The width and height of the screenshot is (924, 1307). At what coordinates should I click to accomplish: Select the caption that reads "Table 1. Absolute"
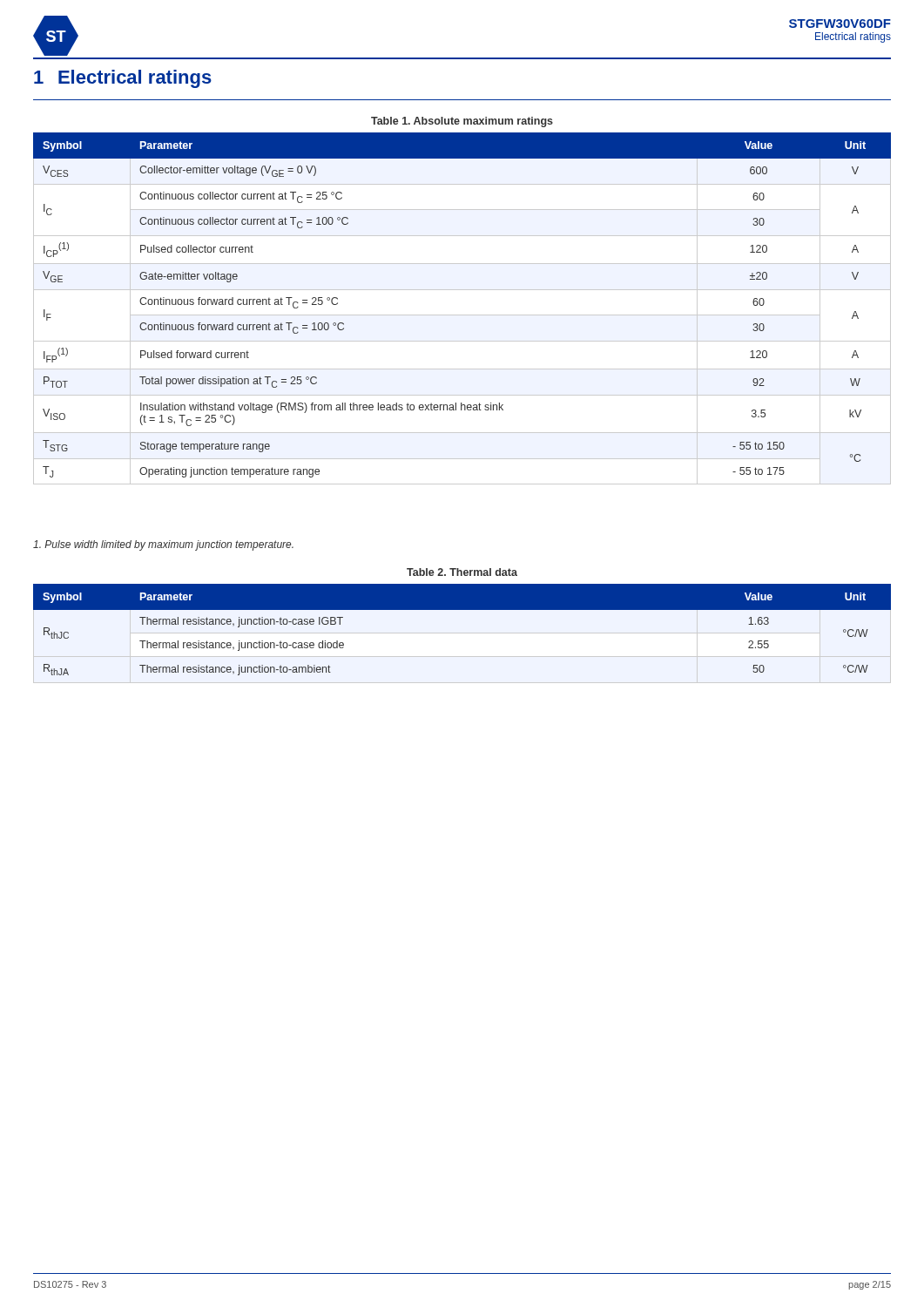tap(462, 121)
